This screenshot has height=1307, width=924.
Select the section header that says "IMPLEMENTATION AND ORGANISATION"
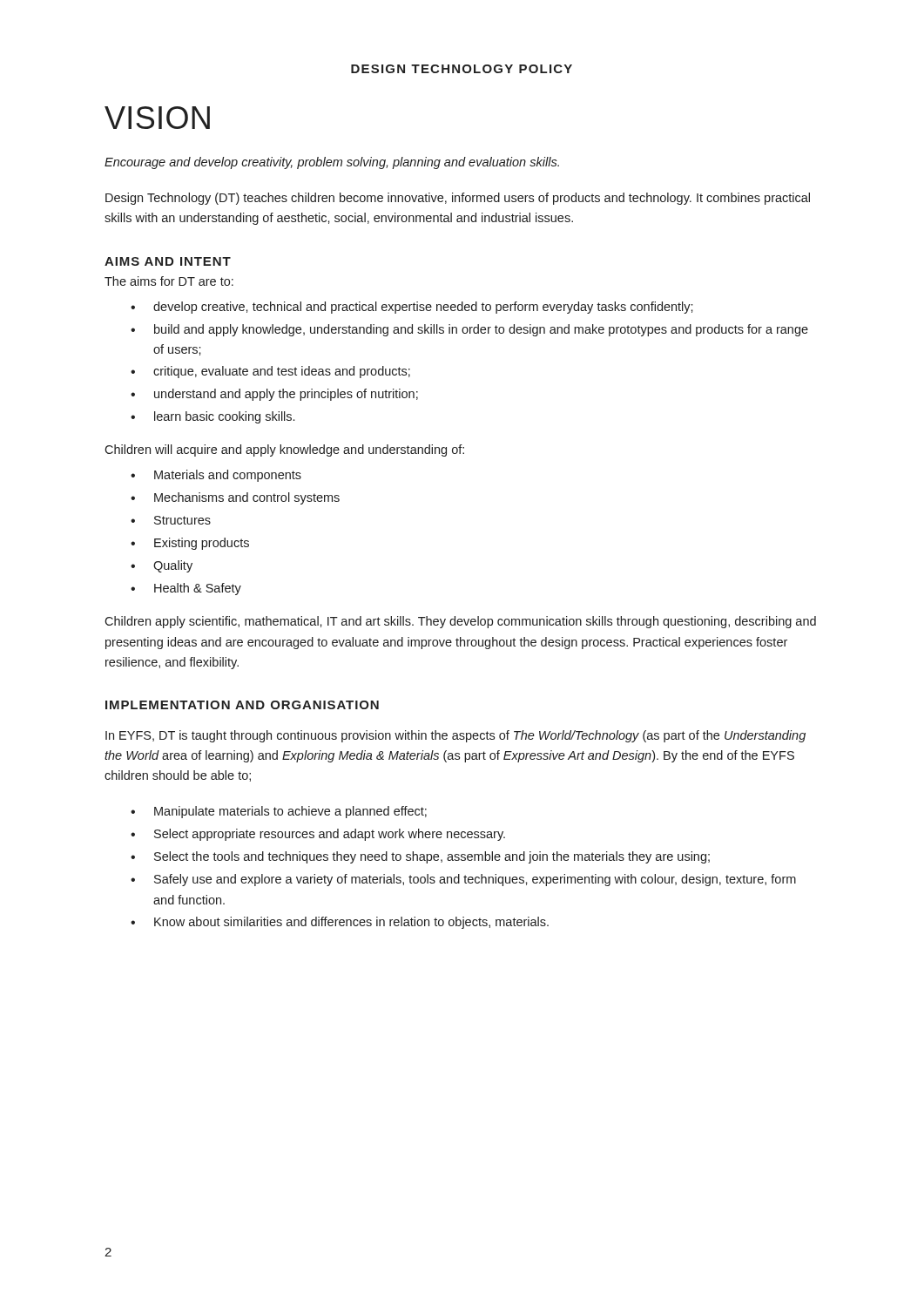242,704
